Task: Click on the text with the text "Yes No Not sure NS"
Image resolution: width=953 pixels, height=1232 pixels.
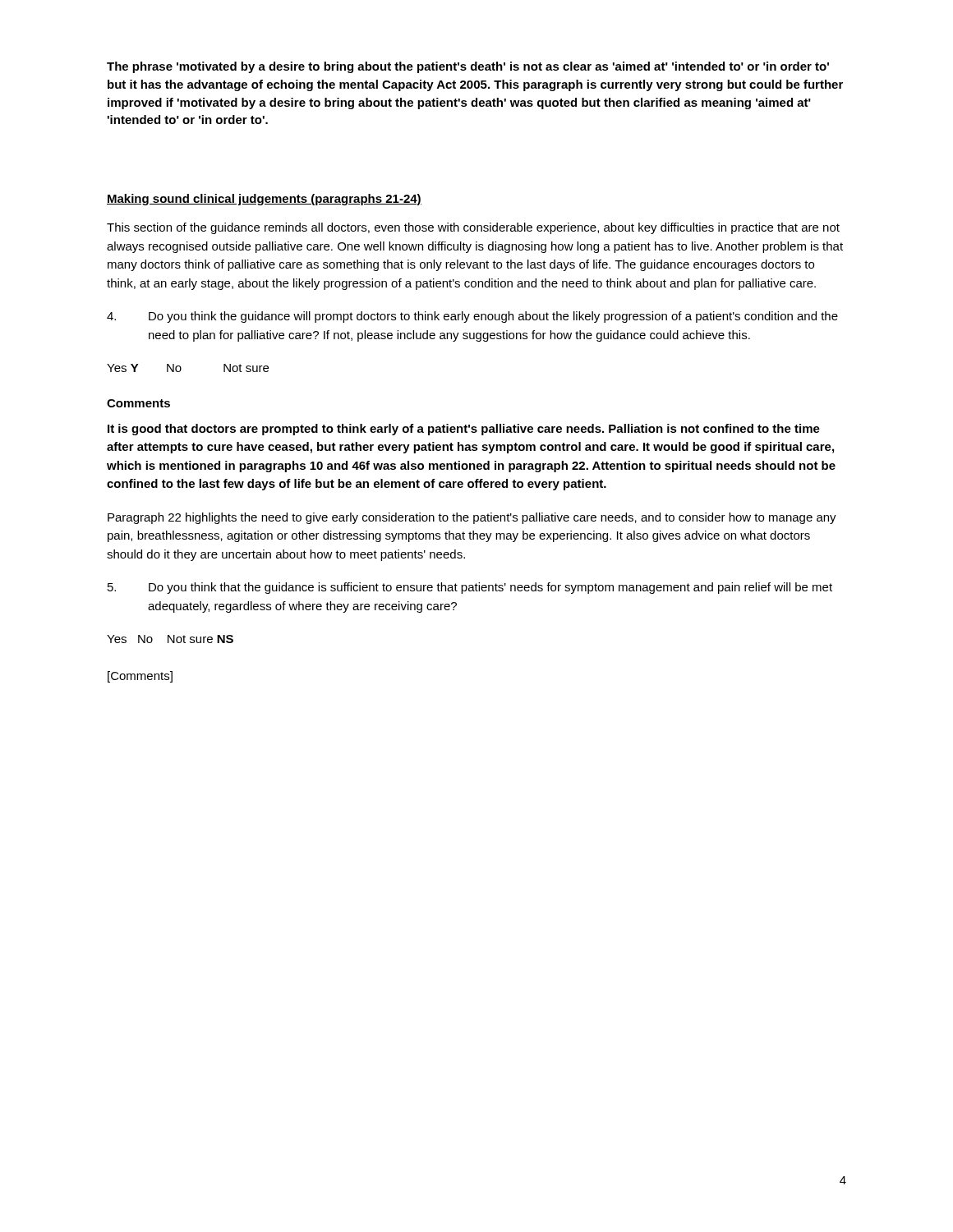Action: (x=170, y=639)
